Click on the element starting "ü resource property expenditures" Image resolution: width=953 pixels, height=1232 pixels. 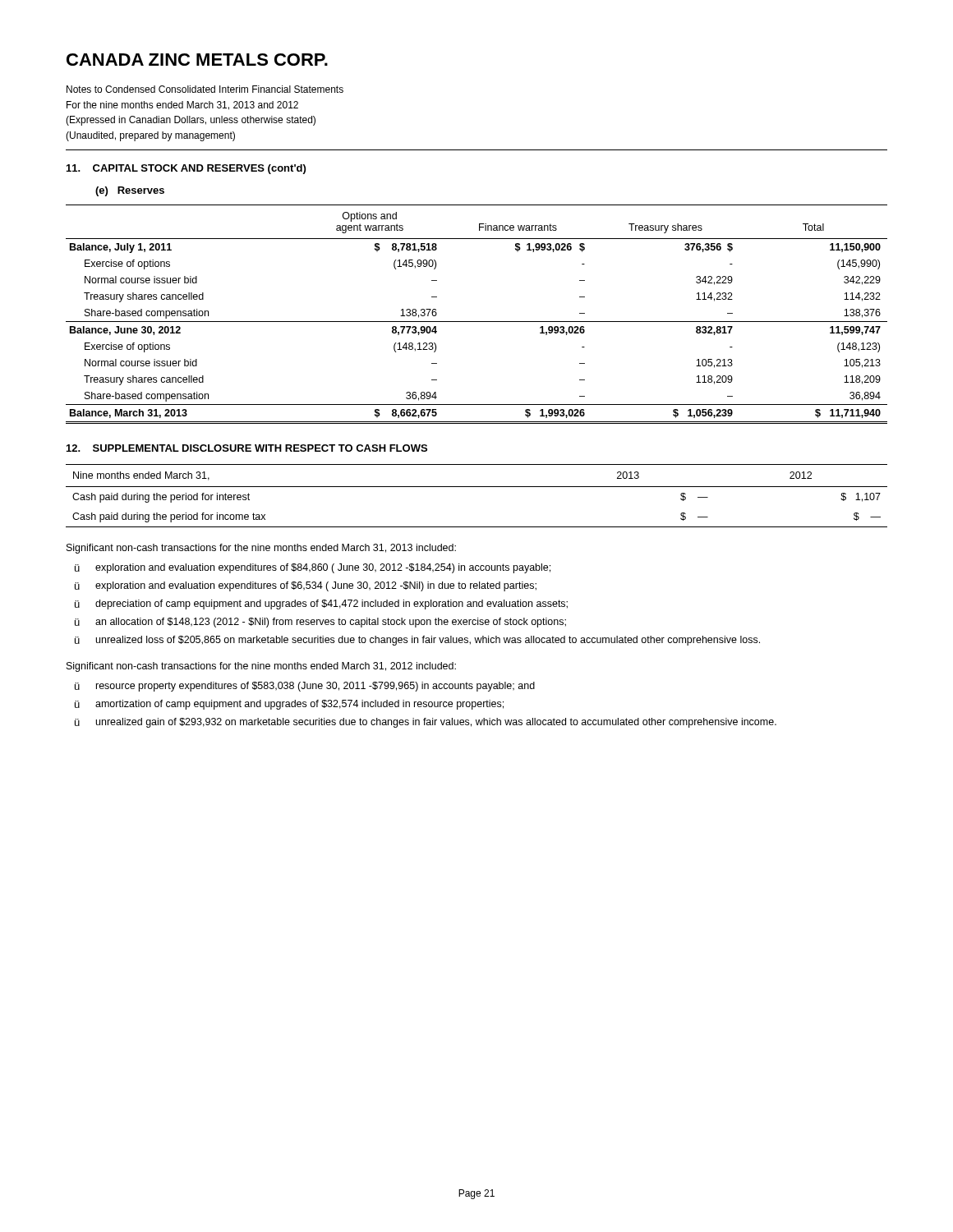(x=481, y=687)
